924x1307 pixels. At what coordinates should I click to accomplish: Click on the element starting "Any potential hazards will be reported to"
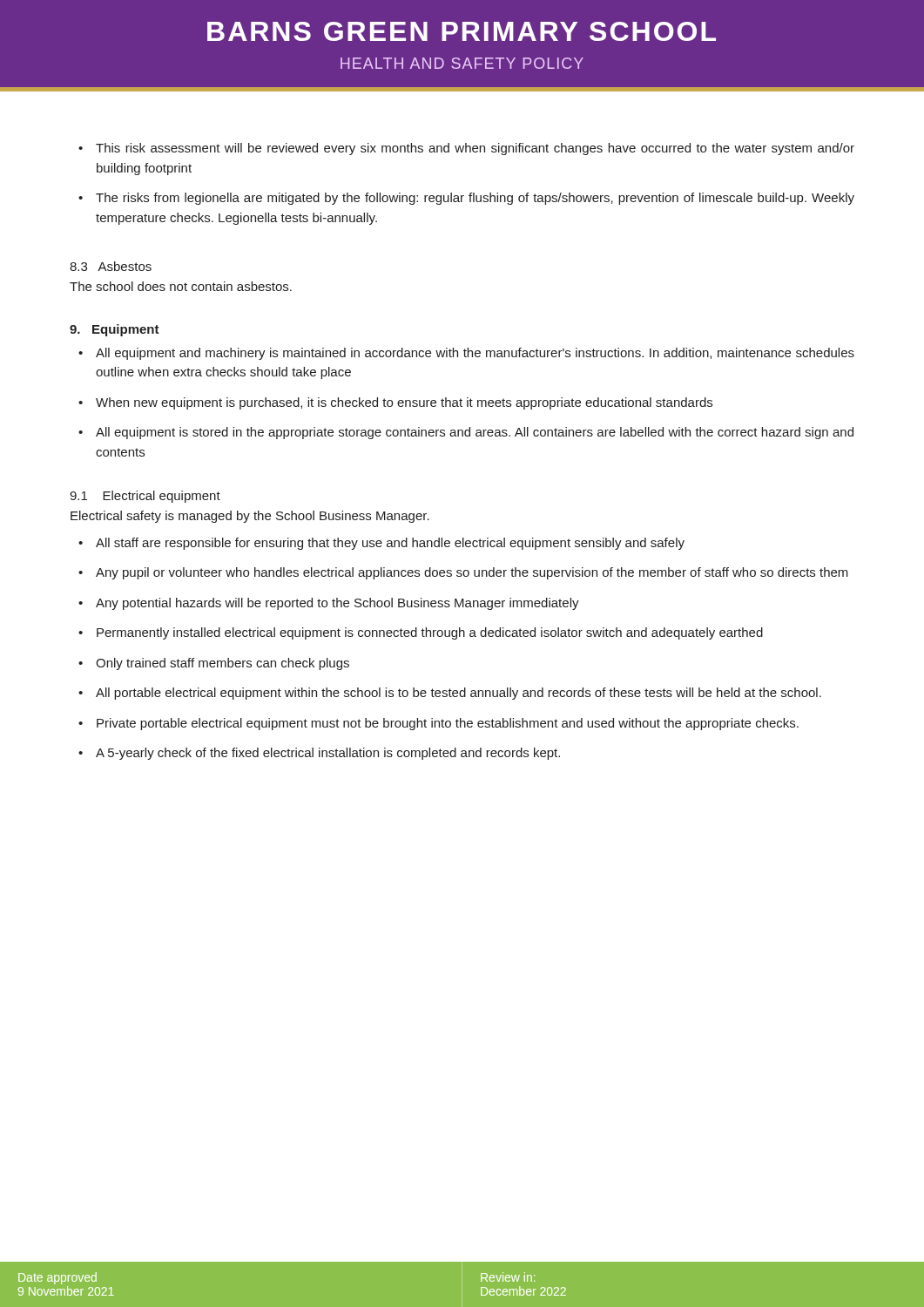[337, 602]
